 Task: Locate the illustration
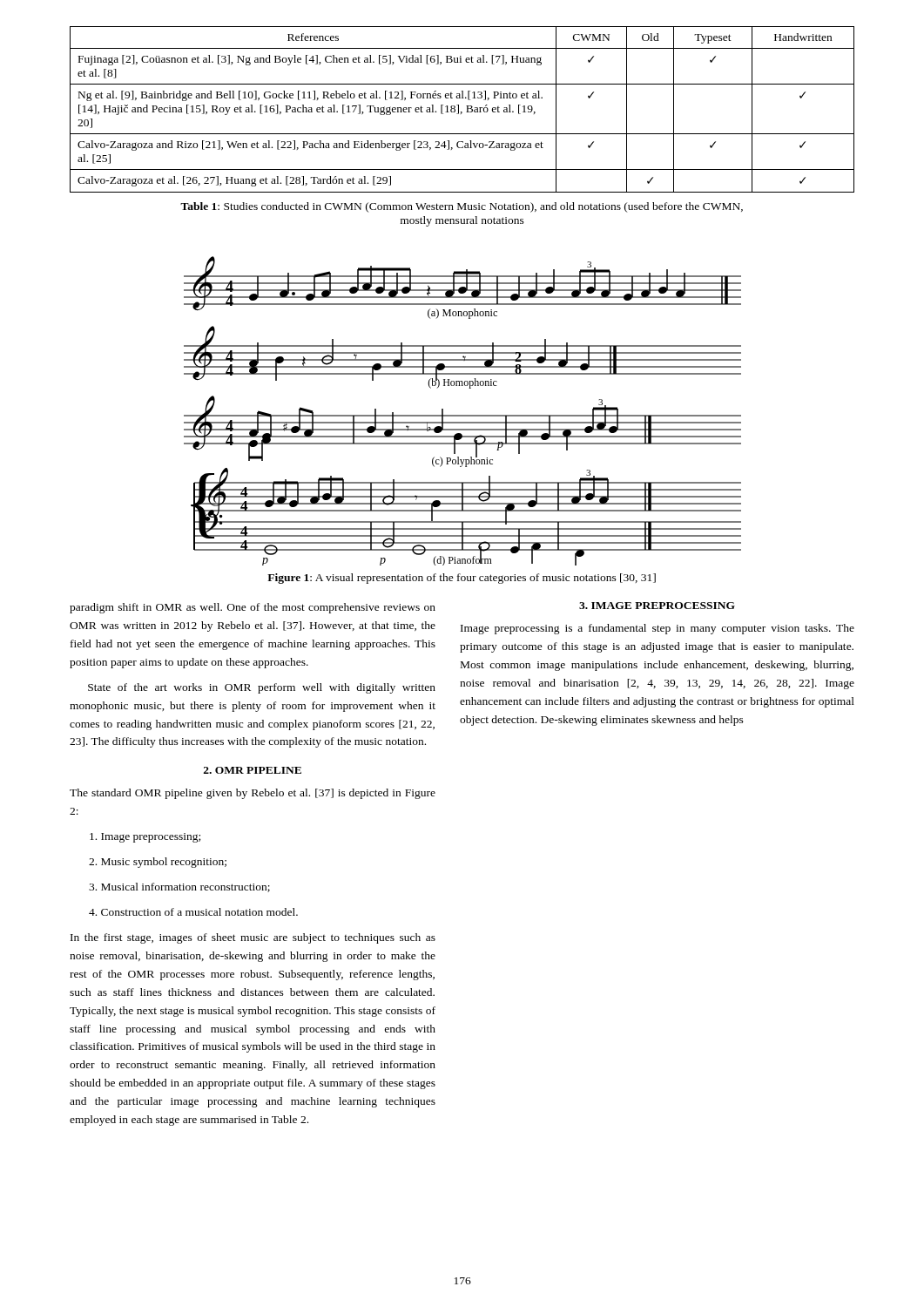point(462,404)
